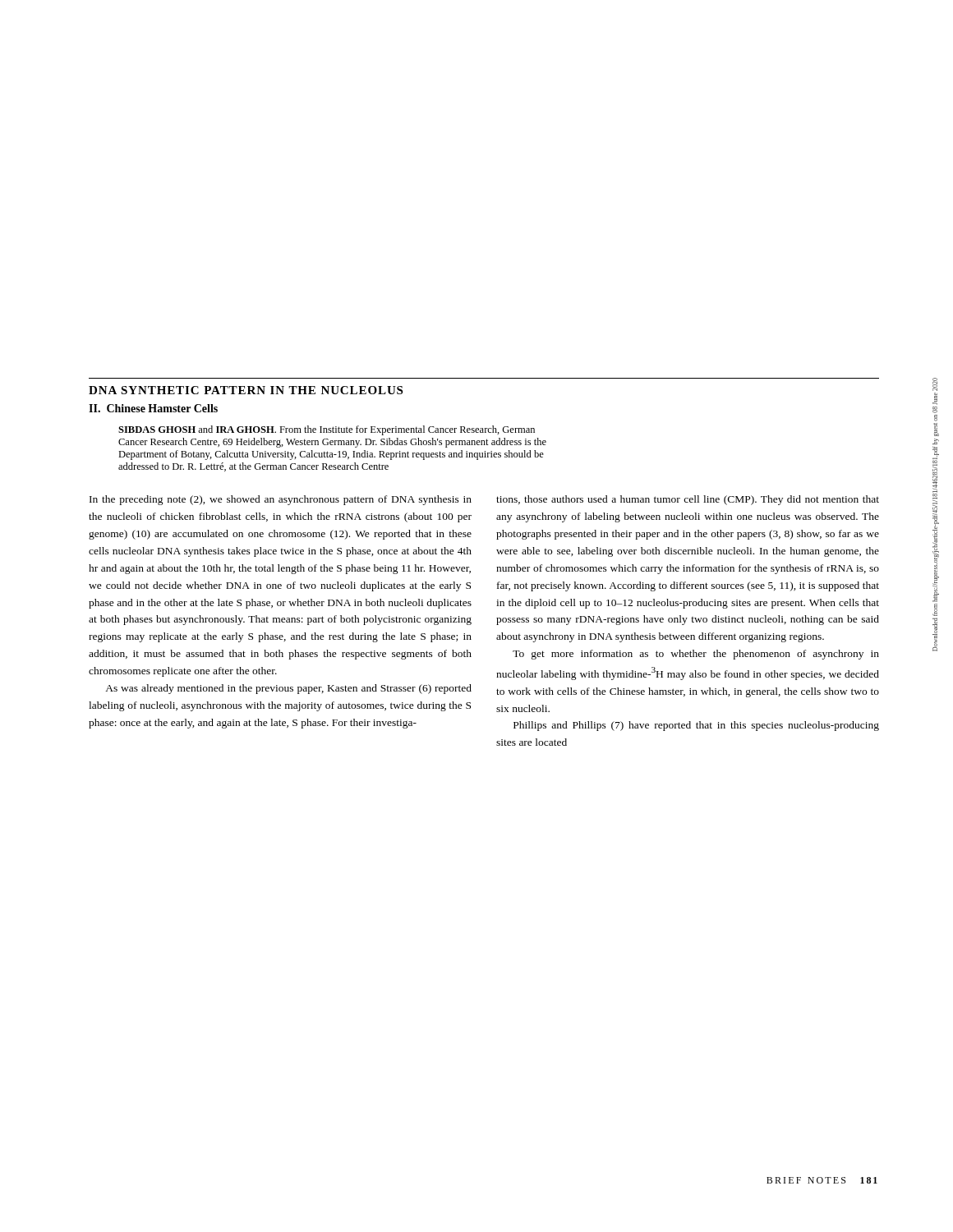The image size is (953, 1232).
Task: Find the text block containing "tions, those authors used a"
Action: 688,568
